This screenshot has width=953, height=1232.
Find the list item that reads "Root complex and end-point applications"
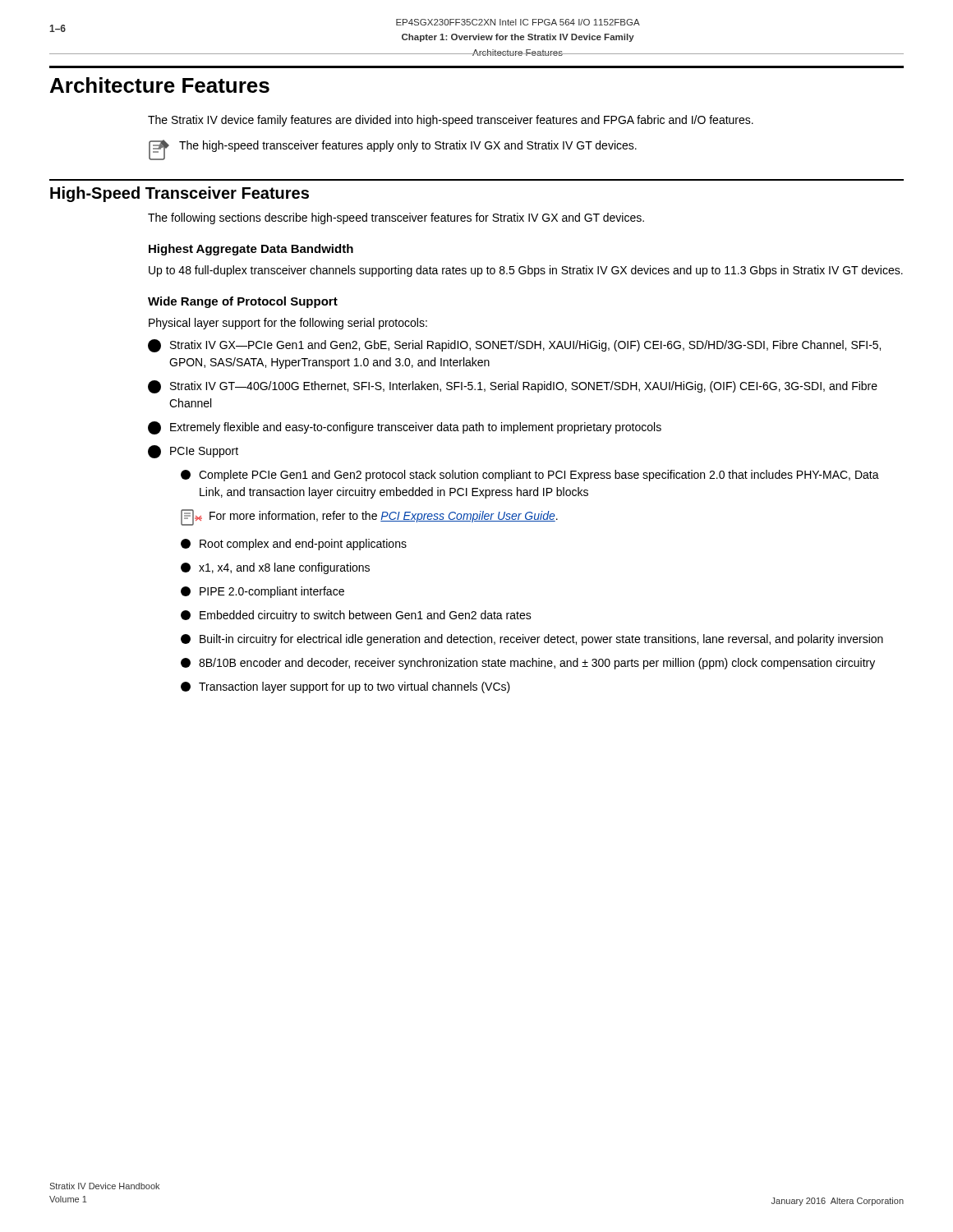click(x=294, y=544)
